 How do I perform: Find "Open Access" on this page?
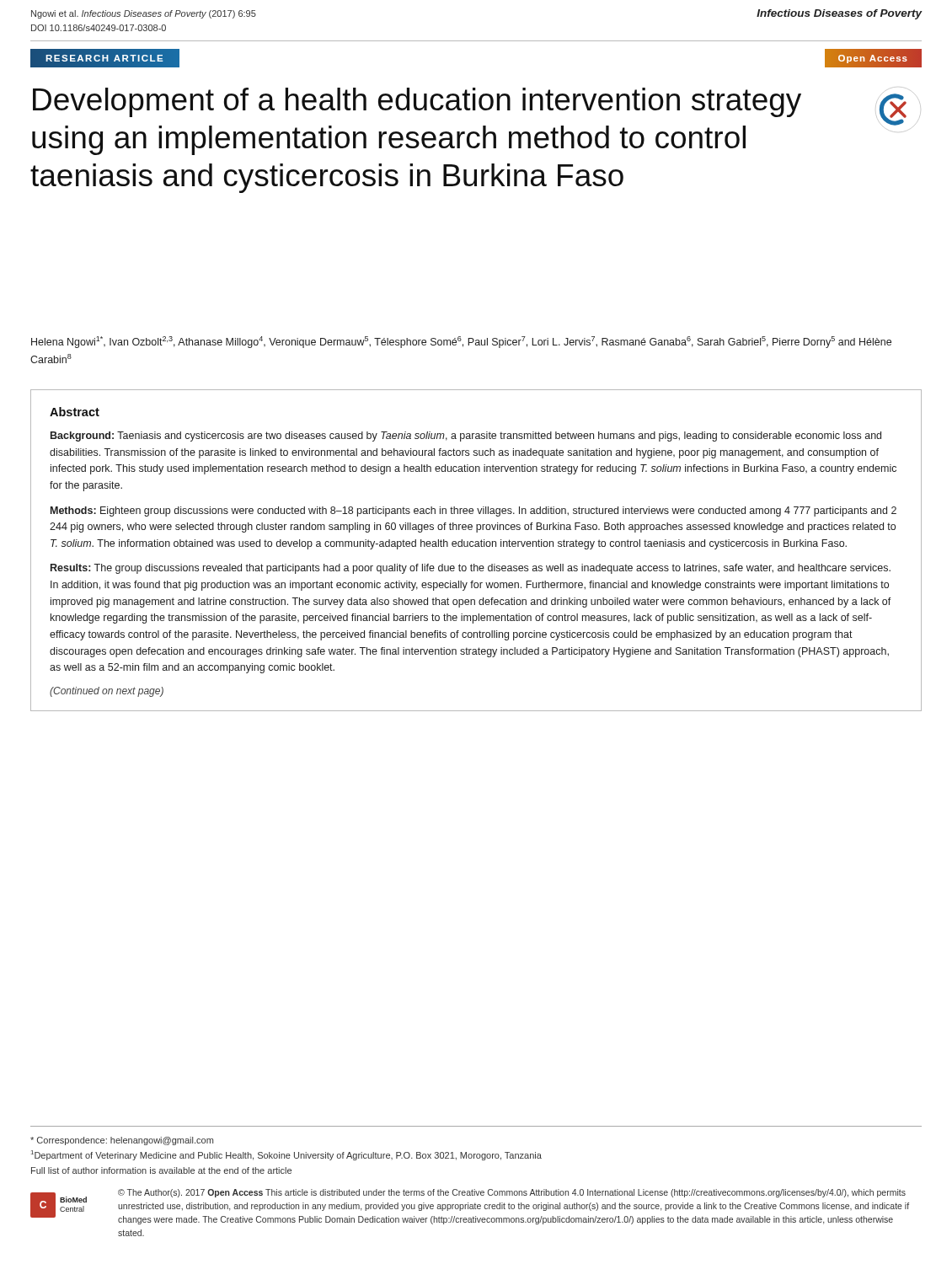click(x=873, y=58)
